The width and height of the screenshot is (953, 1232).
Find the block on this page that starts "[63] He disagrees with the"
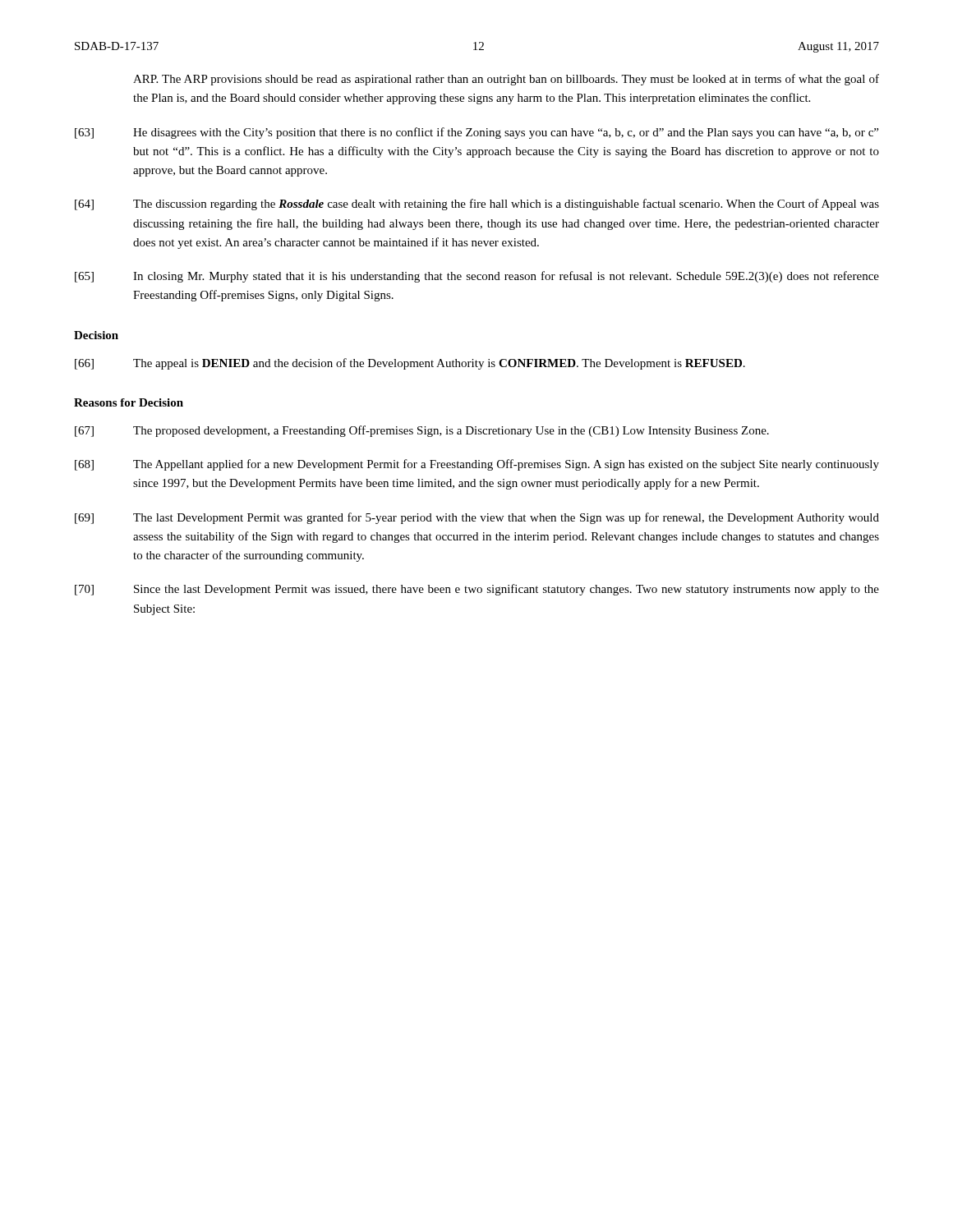coord(476,151)
